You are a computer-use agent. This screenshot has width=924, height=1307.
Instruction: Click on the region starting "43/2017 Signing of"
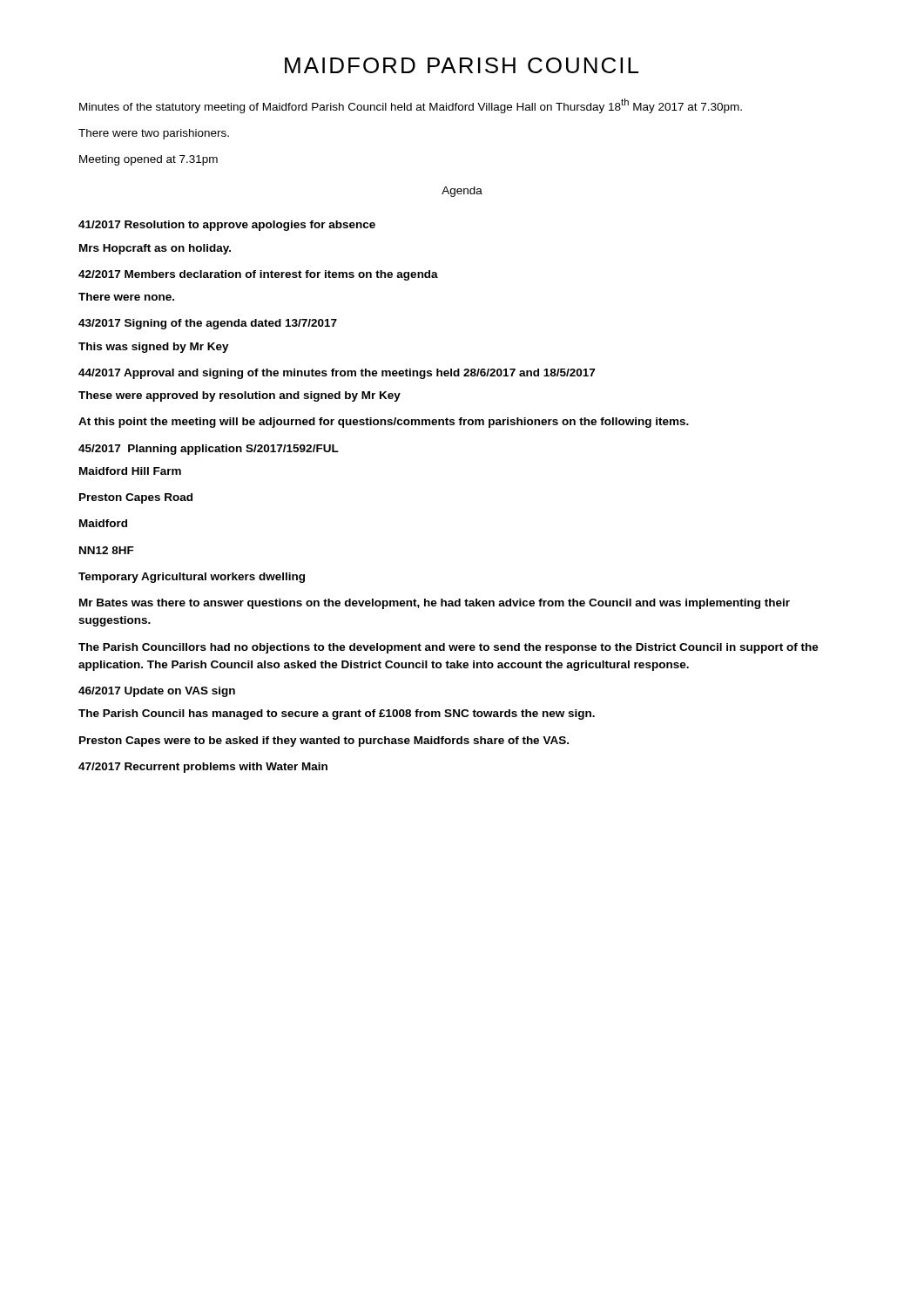208,323
